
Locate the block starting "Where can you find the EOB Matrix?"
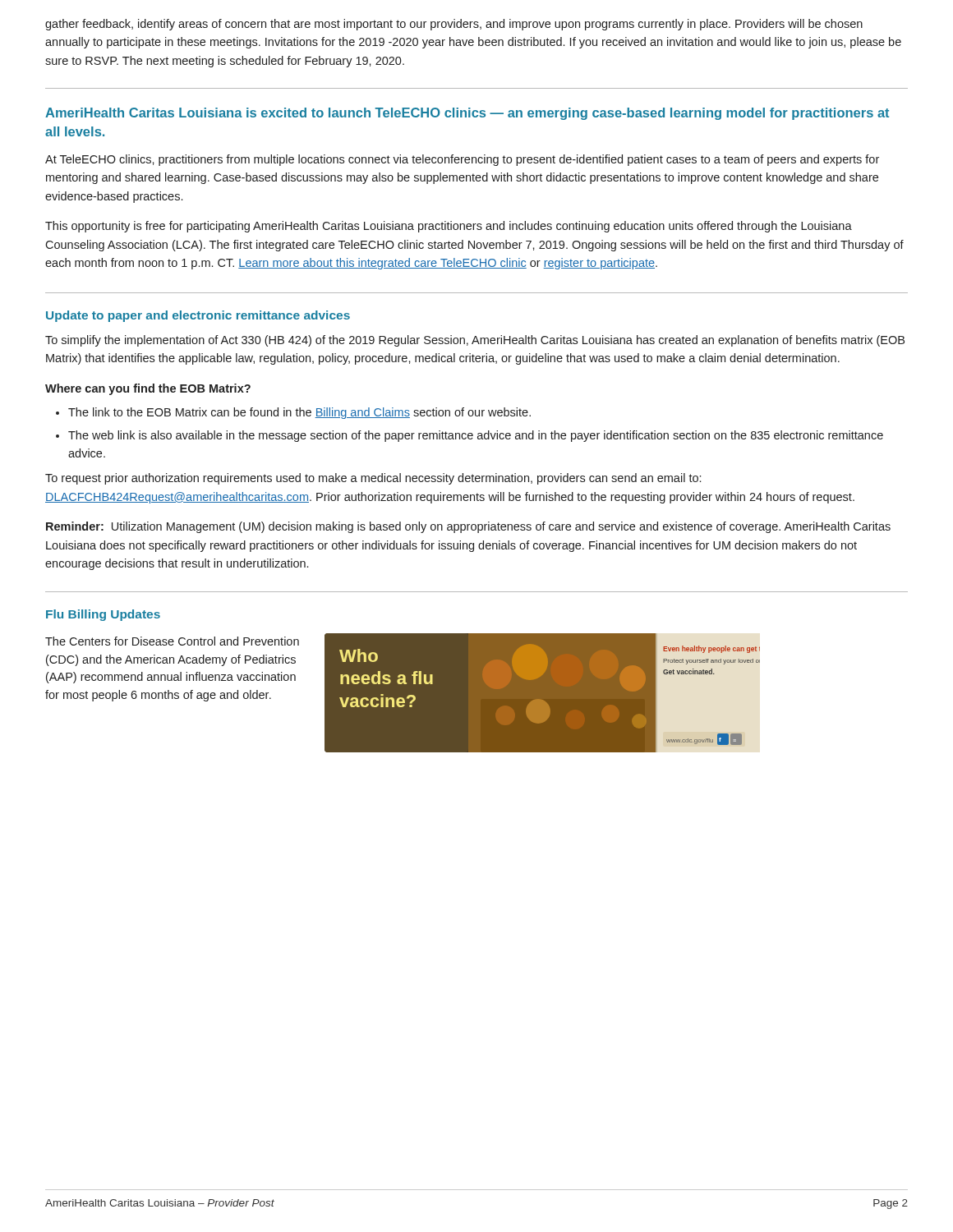(148, 388)
